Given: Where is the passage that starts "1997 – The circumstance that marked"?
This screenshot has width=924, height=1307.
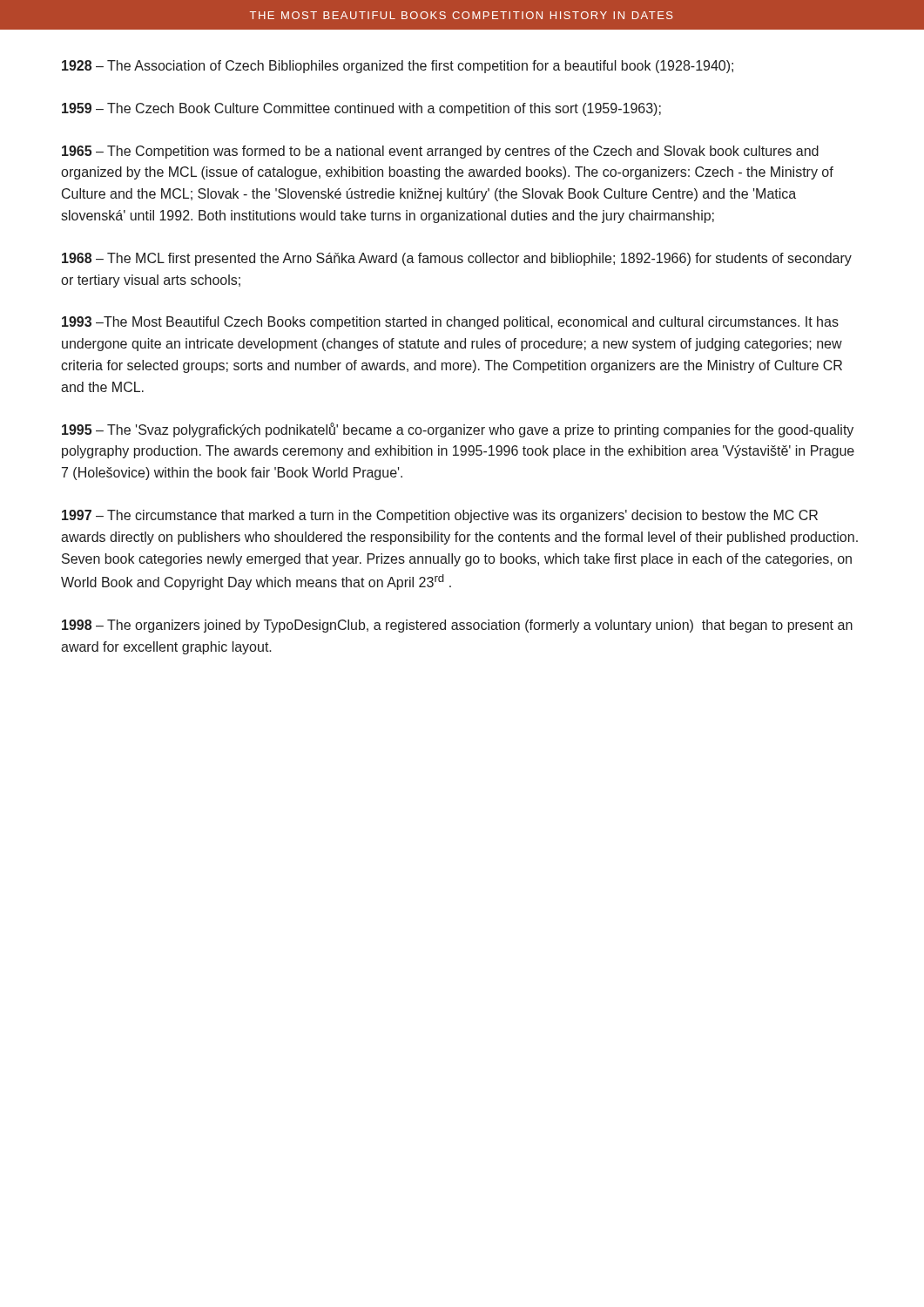Looking at the screenshot, I should point(460,549).
